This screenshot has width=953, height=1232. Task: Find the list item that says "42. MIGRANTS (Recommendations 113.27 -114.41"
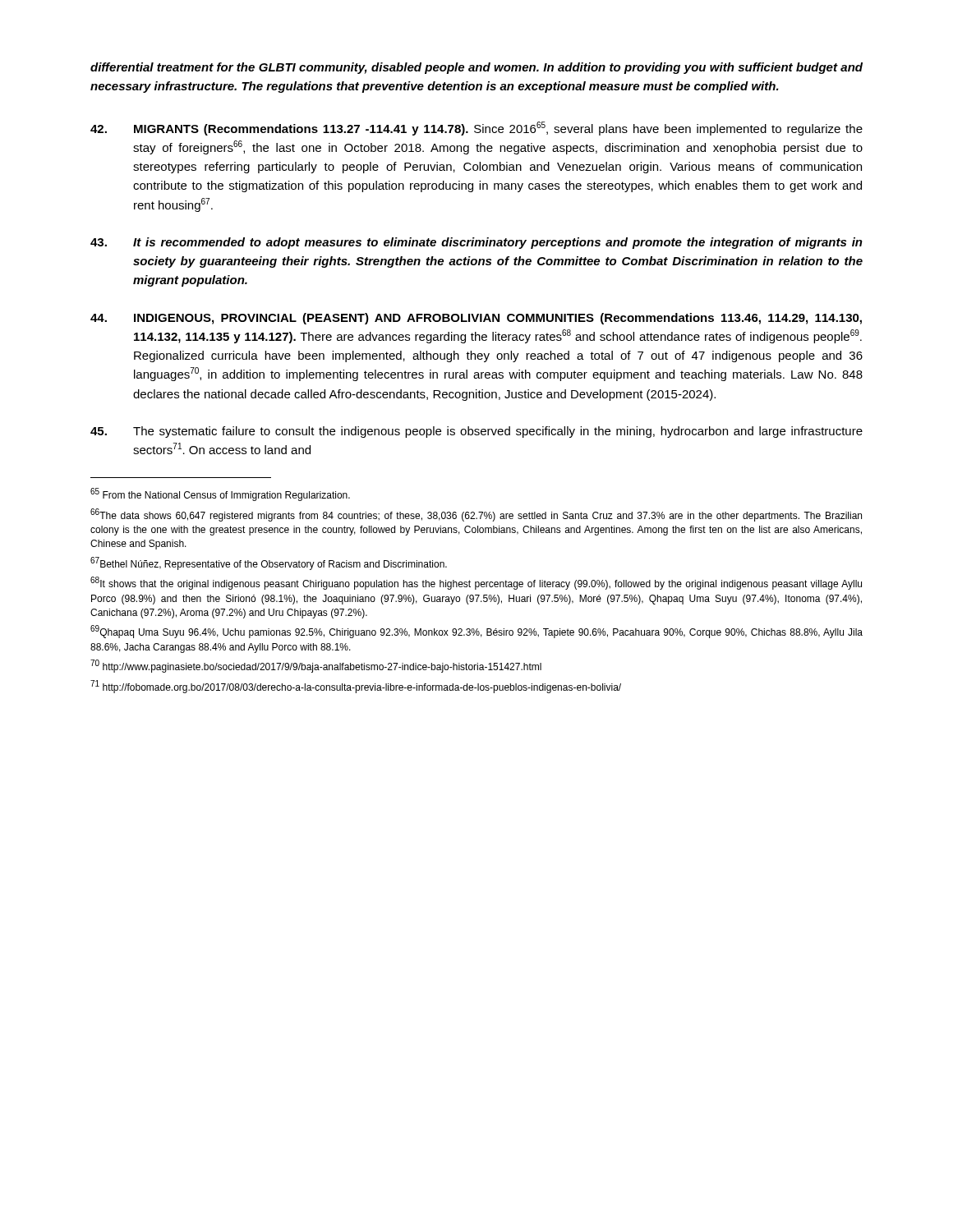(476, 166)
